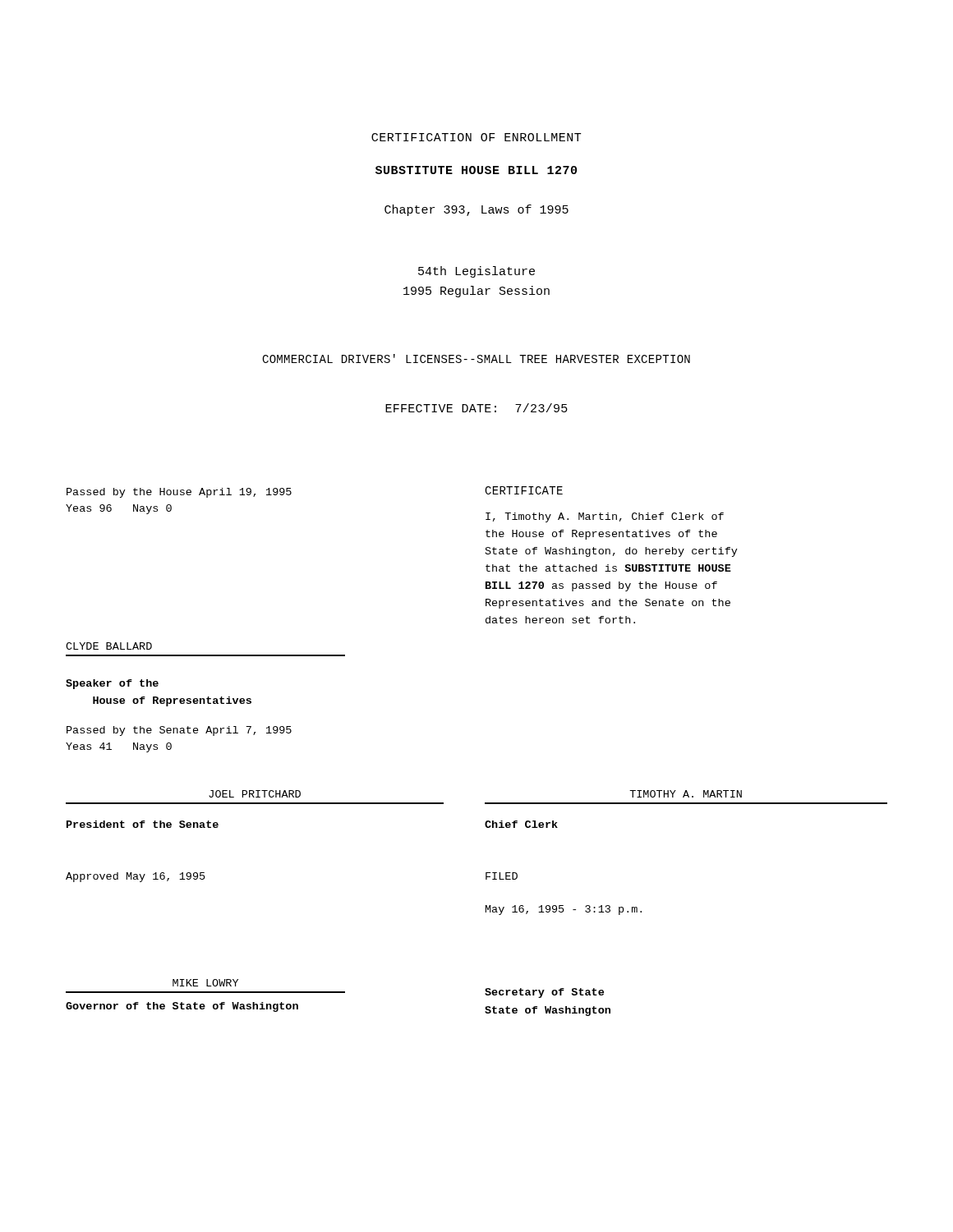Screen dimensions: 1232x953
Task: Point to the block beginning "54th Legislature 1995"
Action: (476, 282)
